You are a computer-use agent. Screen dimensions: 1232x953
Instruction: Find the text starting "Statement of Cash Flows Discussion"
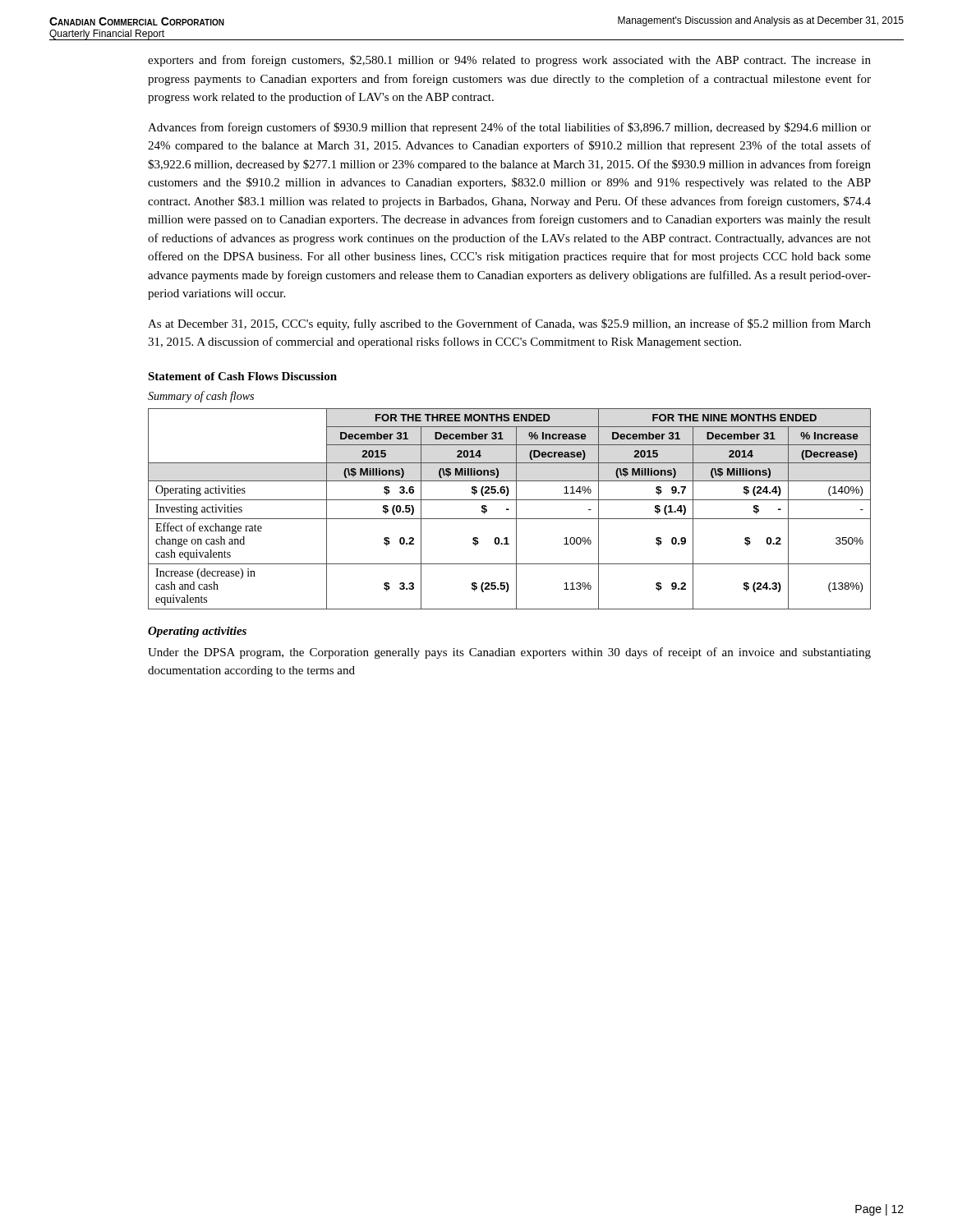click(x=242, y=376)
